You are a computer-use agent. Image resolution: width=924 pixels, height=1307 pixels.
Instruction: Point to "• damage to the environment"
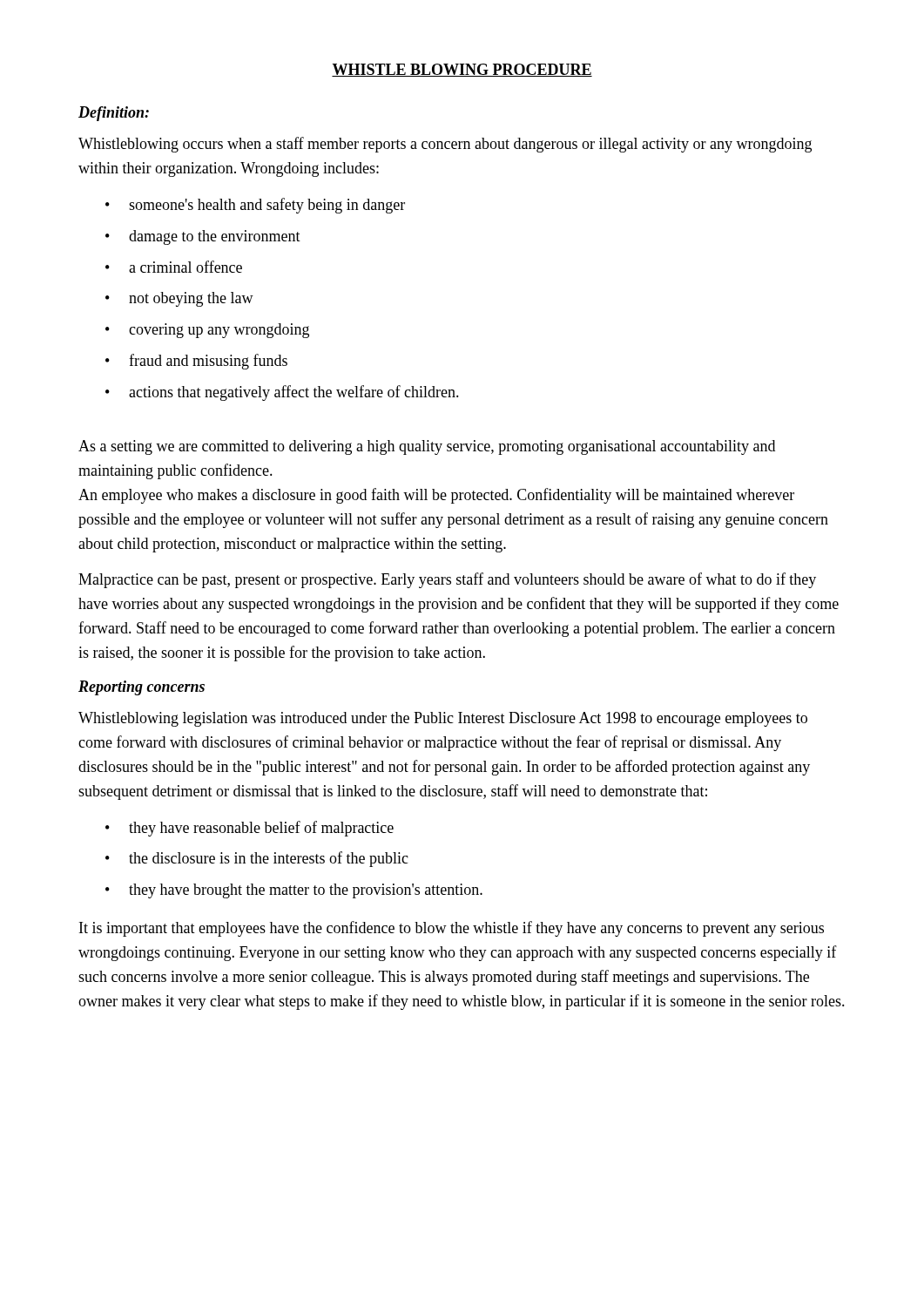(x=203, y=237)
